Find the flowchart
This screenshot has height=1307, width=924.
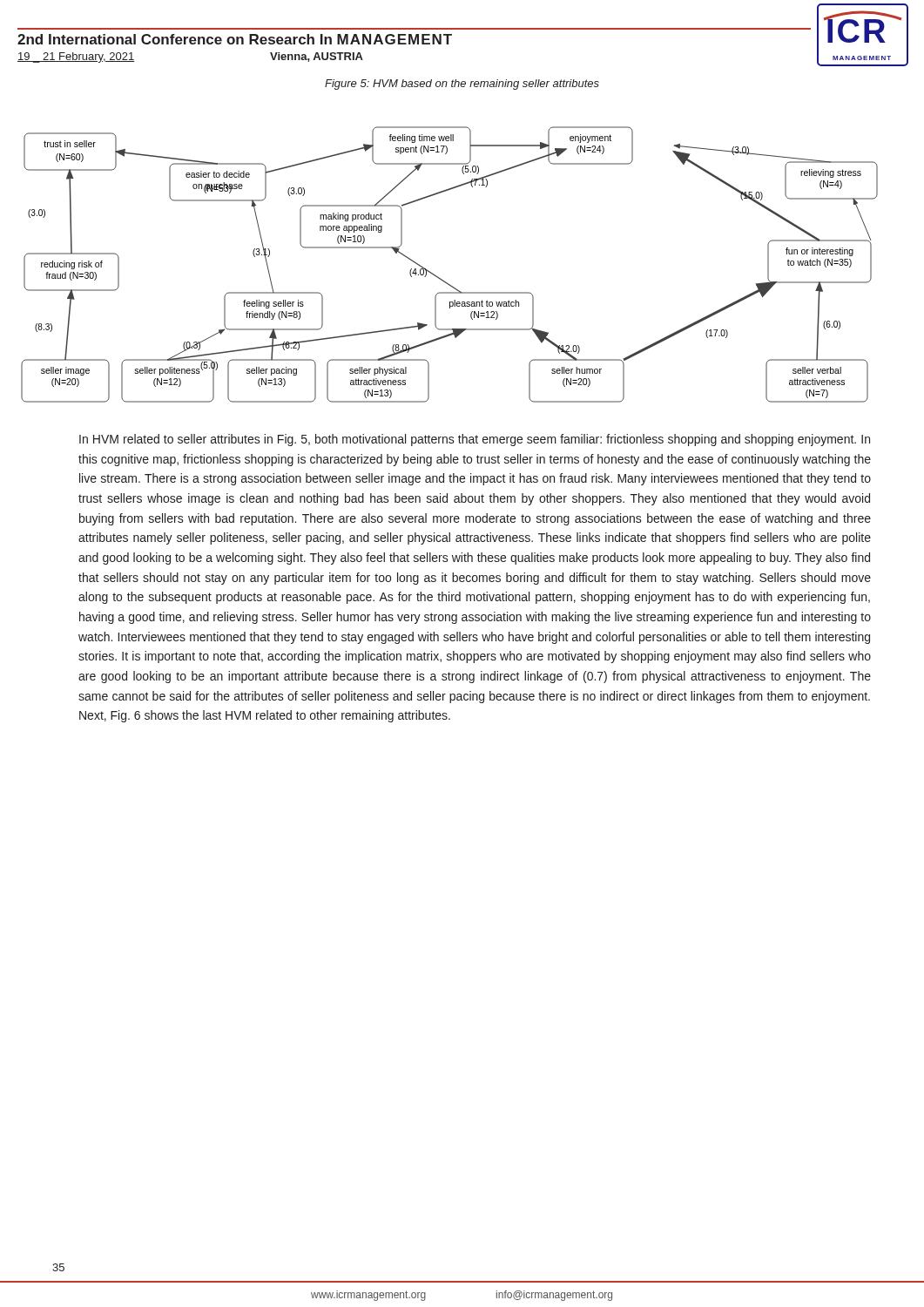click(462, 257)
